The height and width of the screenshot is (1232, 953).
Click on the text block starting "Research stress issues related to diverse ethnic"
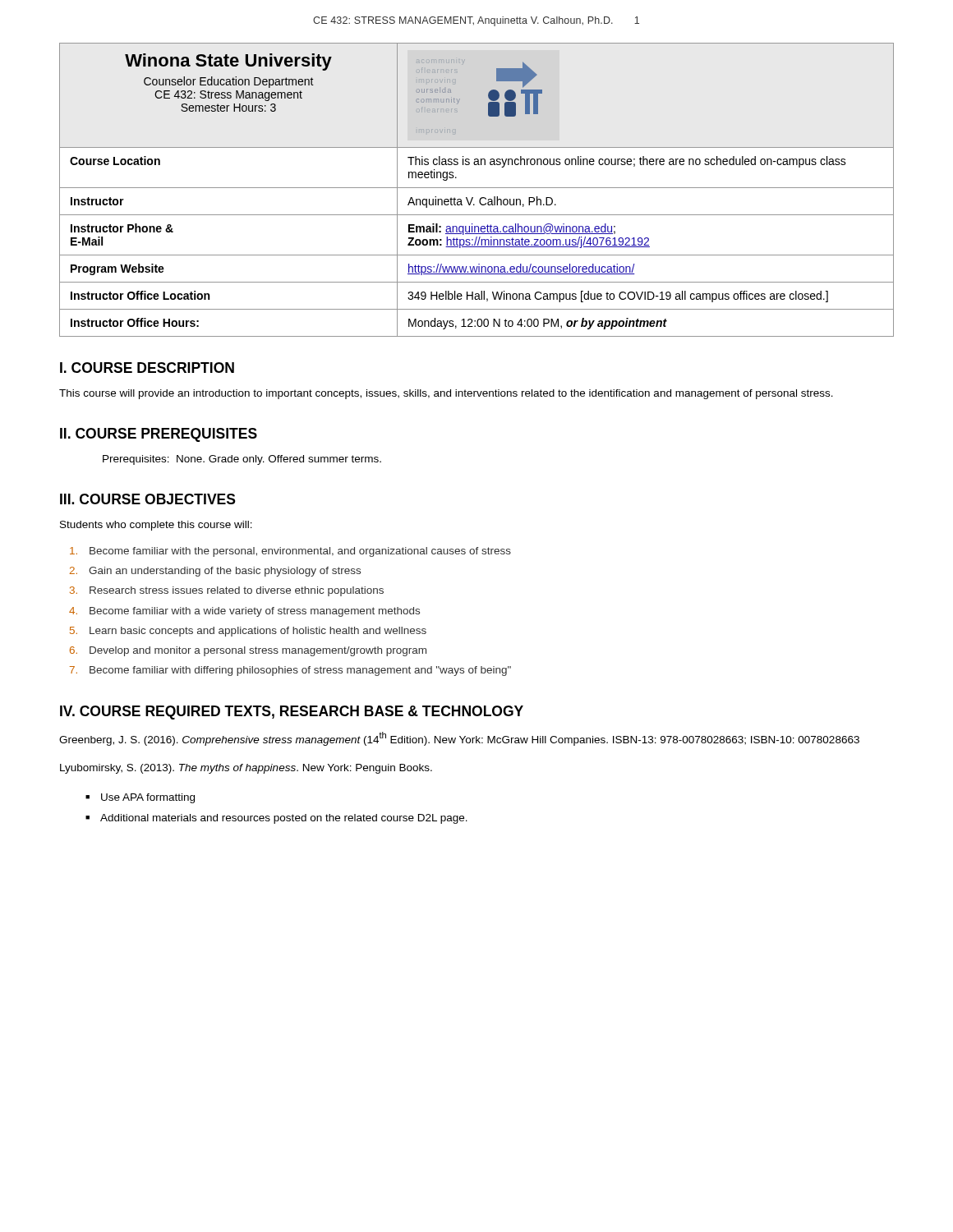236,590
